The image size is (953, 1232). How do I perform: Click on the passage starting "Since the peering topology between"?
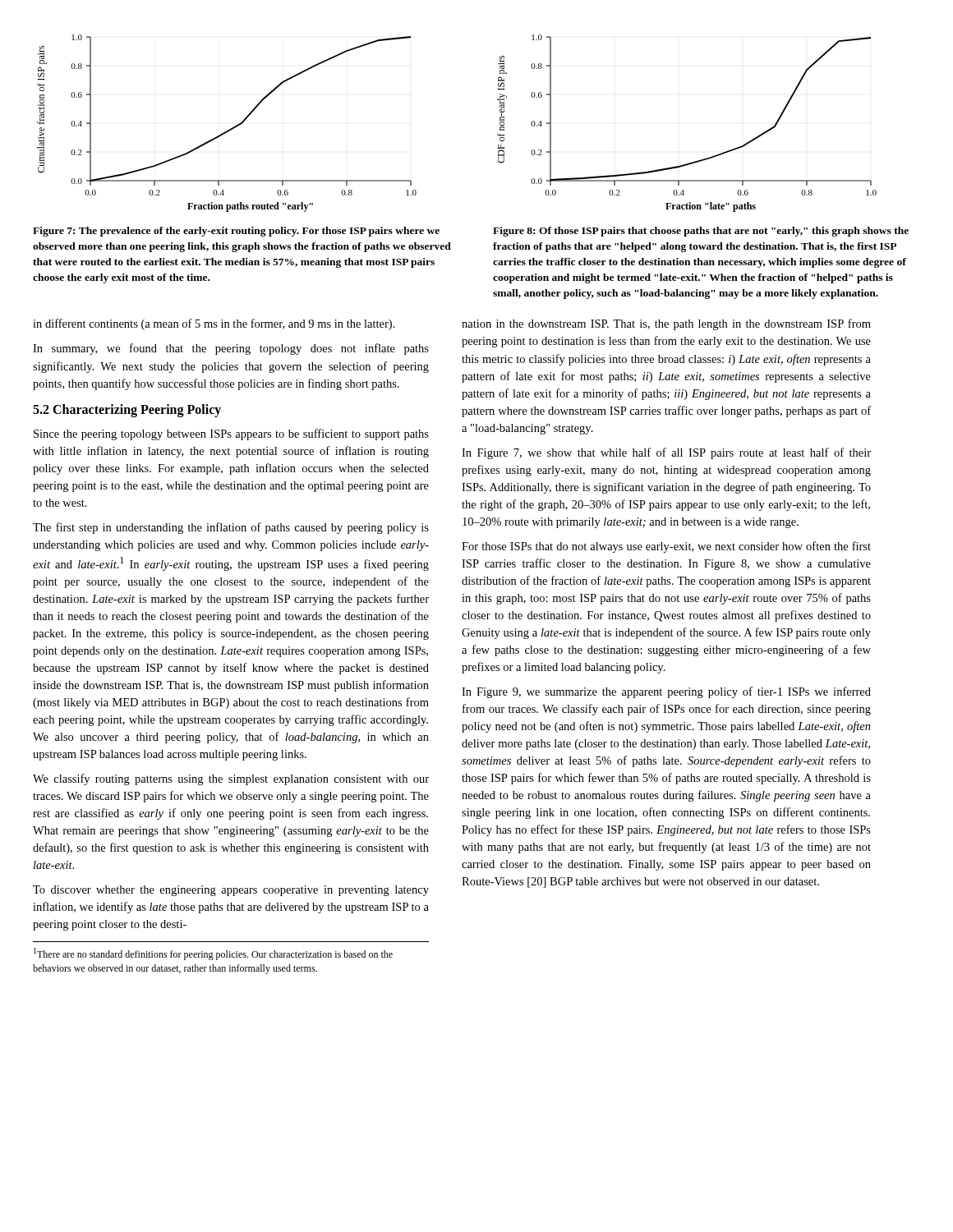[231, 679]
